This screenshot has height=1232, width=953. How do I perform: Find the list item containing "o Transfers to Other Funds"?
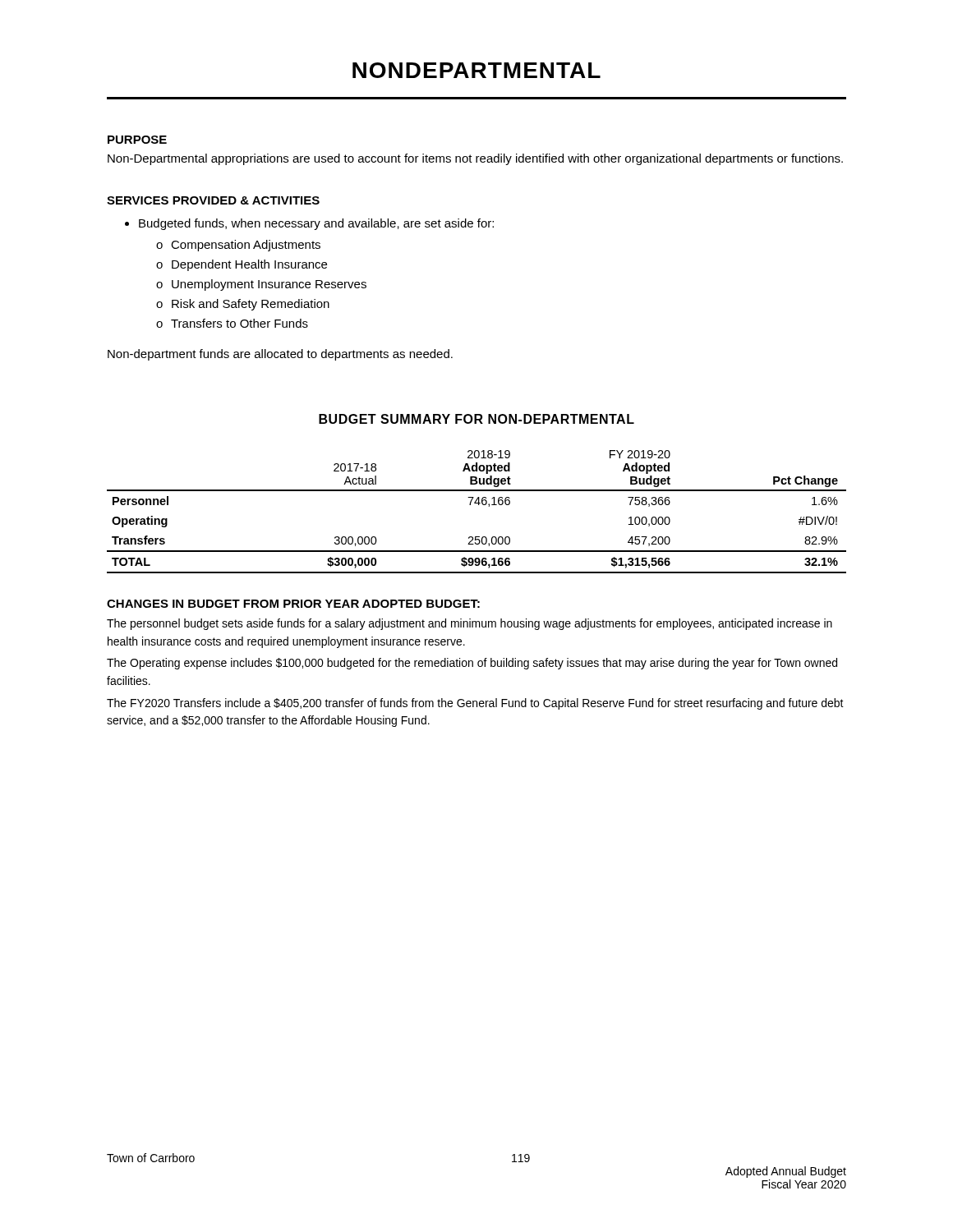click(232, 323)
